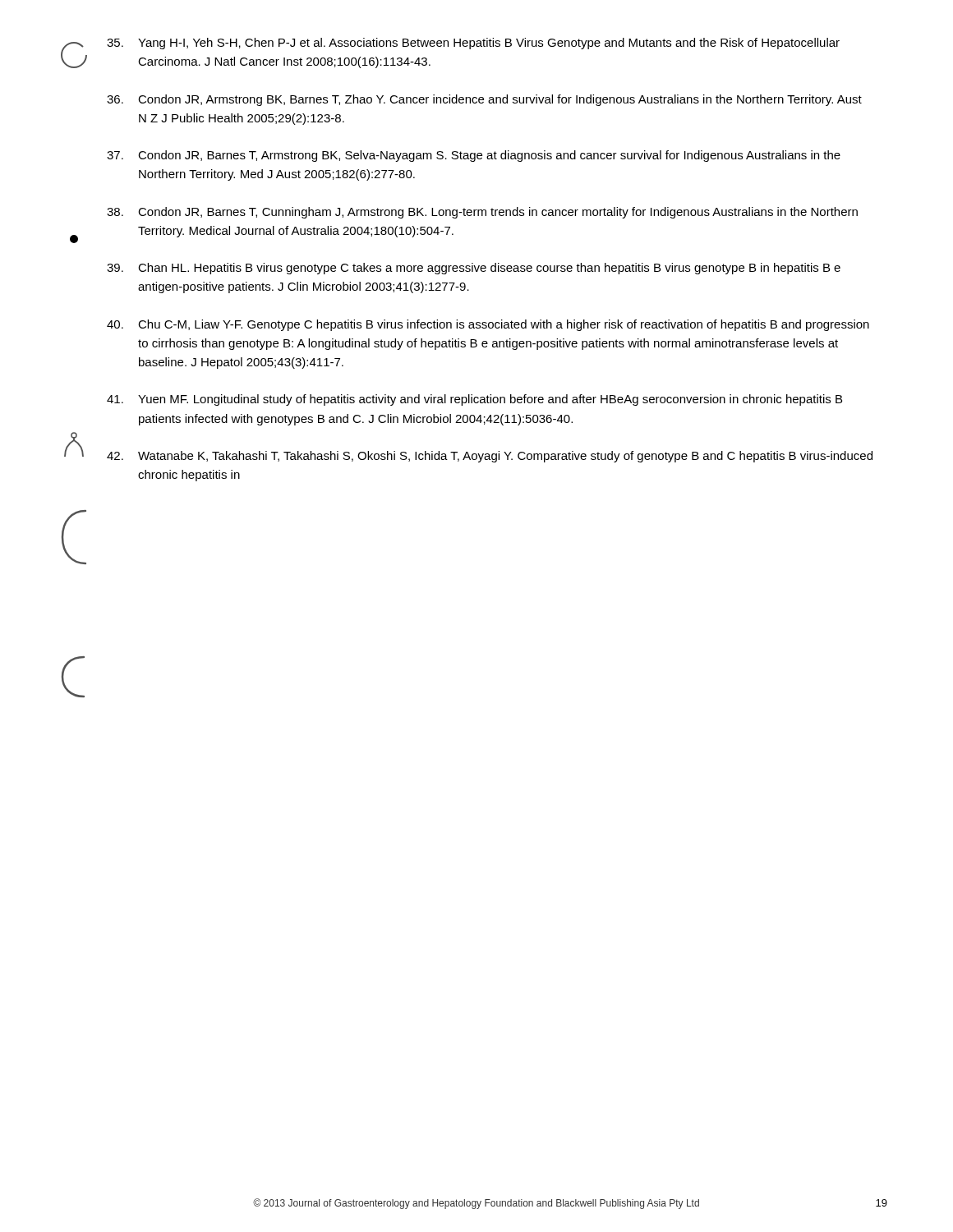Image resolution: width=953 pixels, height=1232 pixels.
Task: Point to the block beginning "38.Condon JR, Barnes T, Cunningham J, Armstrong BK."
Action: [493, 221]
